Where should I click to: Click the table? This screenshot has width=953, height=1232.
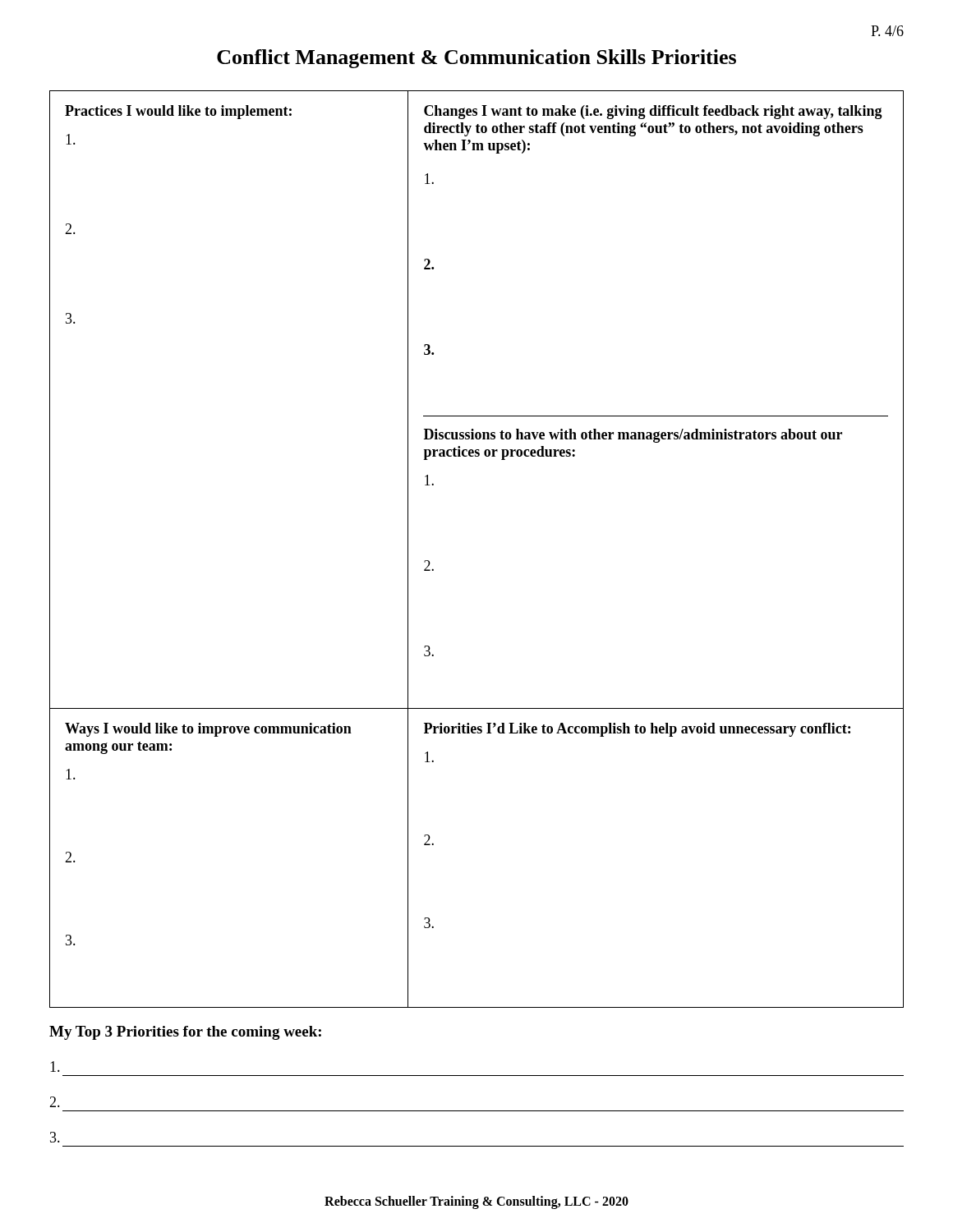(x=476, y=549)
